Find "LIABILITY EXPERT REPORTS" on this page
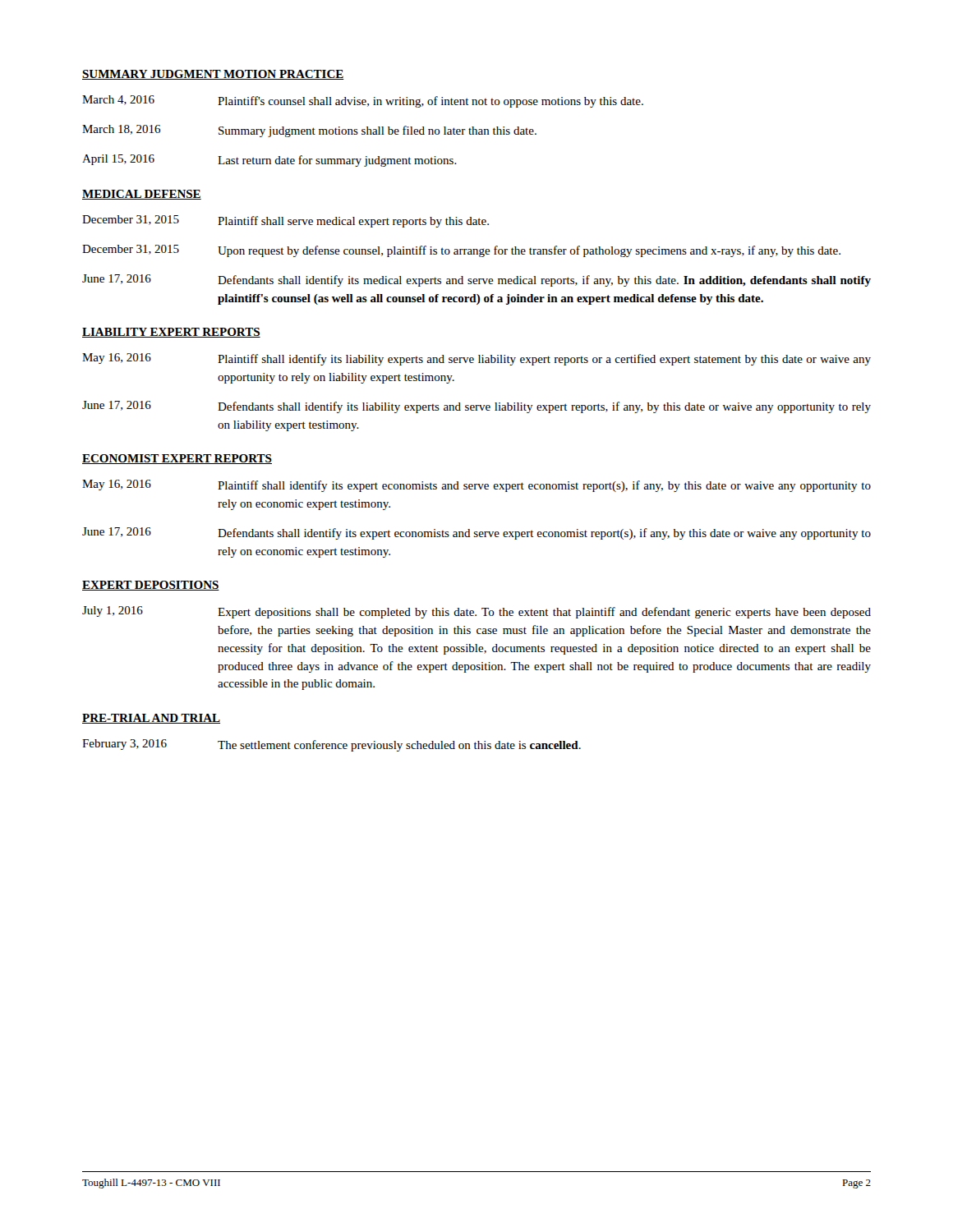 click(171, 332)
